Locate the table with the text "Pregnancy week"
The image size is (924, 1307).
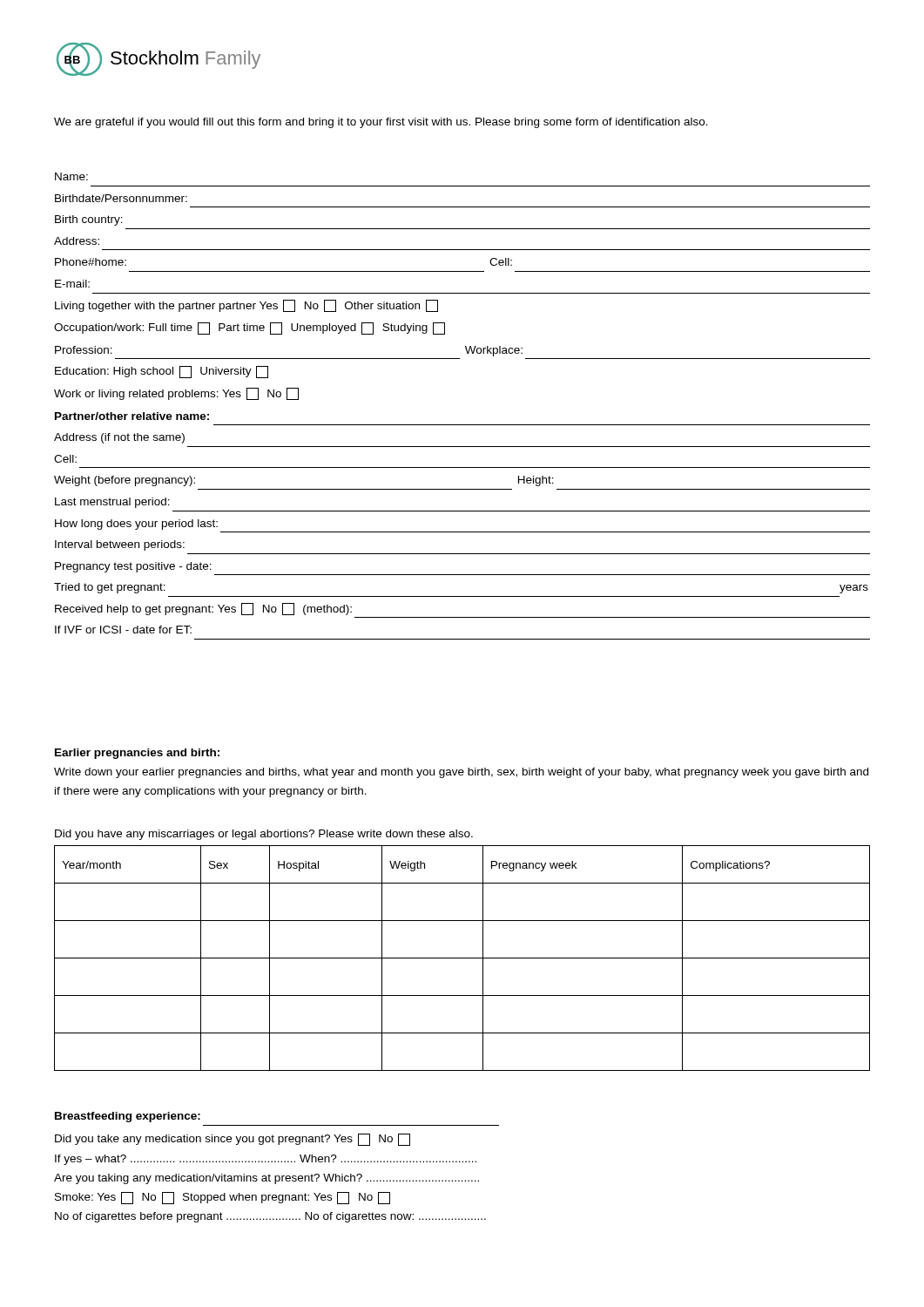point(462,958)
